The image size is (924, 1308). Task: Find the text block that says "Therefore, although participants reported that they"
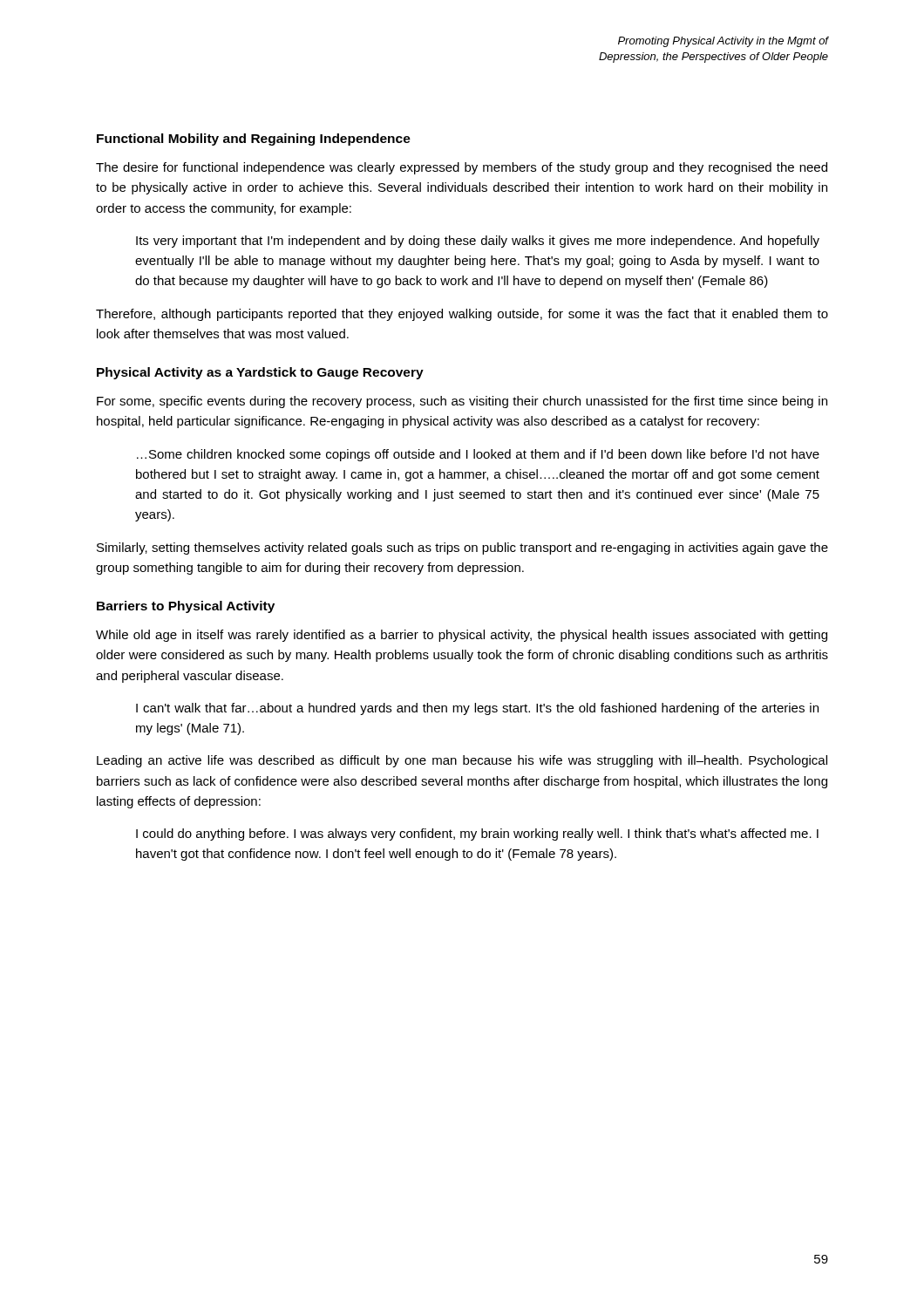click(462, 323)
